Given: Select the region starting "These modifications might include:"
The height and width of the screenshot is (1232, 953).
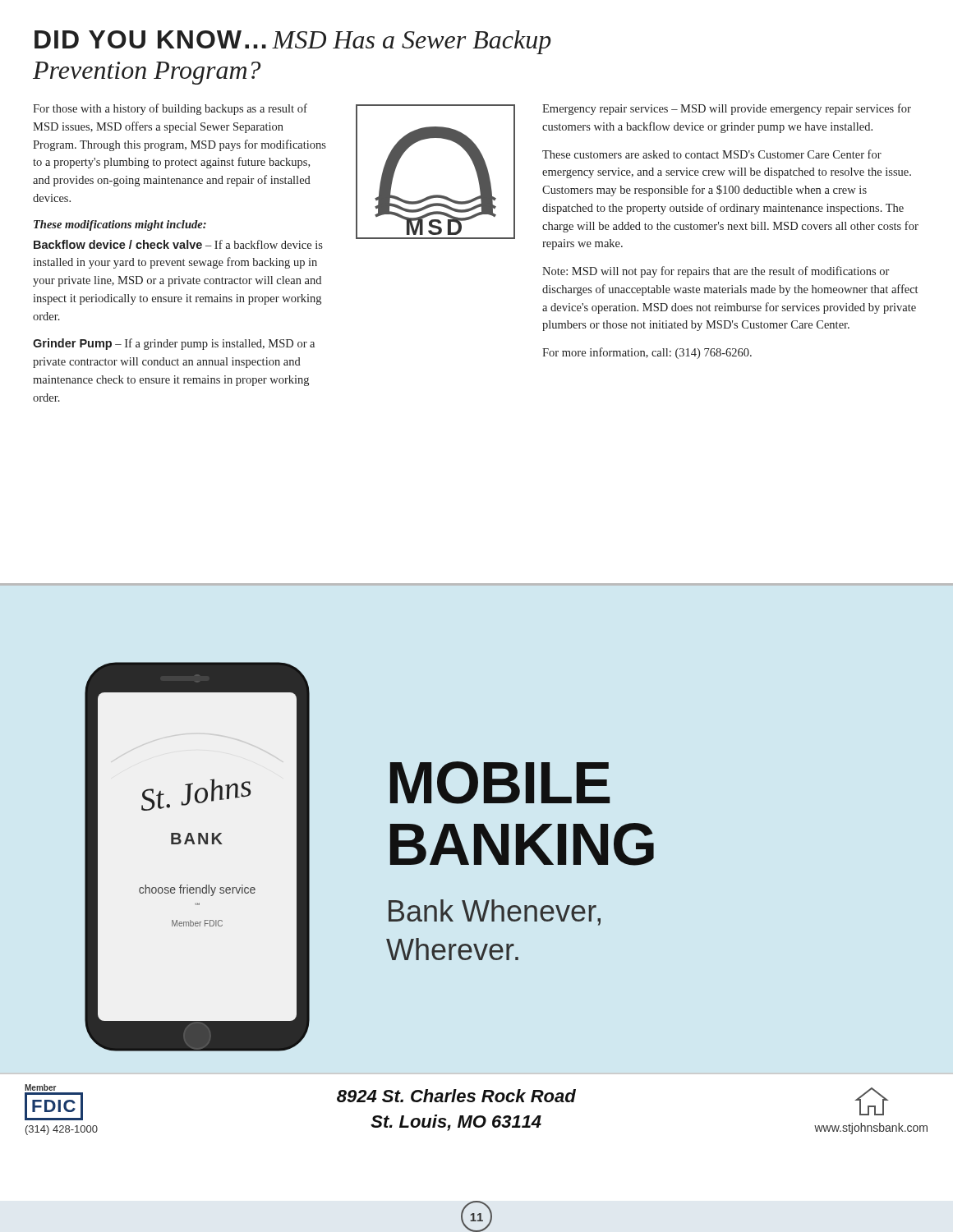Looking at the screenshot, I should [120, 224].
